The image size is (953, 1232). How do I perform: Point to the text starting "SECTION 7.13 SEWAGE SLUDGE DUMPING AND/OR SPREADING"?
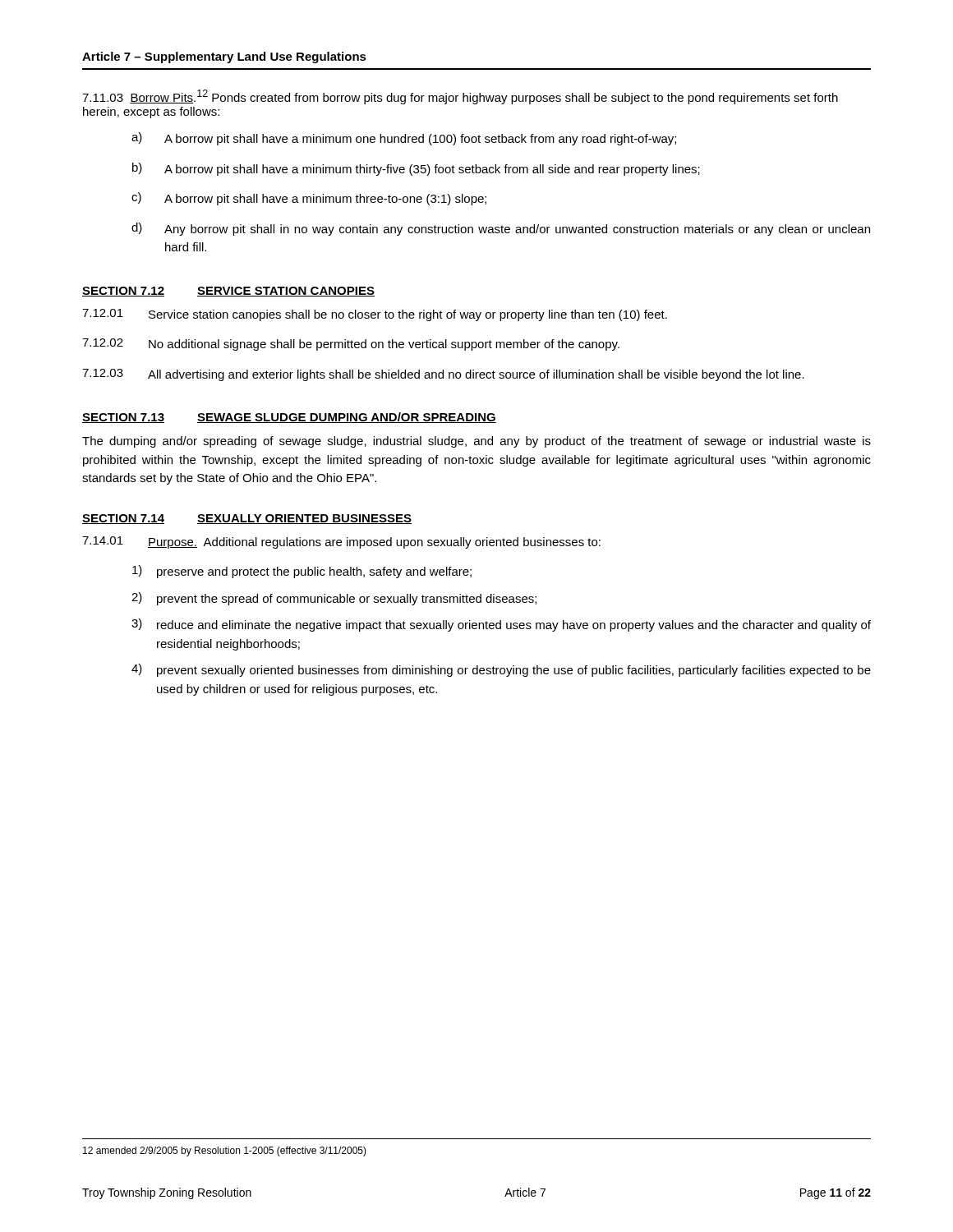click(289, 417)
